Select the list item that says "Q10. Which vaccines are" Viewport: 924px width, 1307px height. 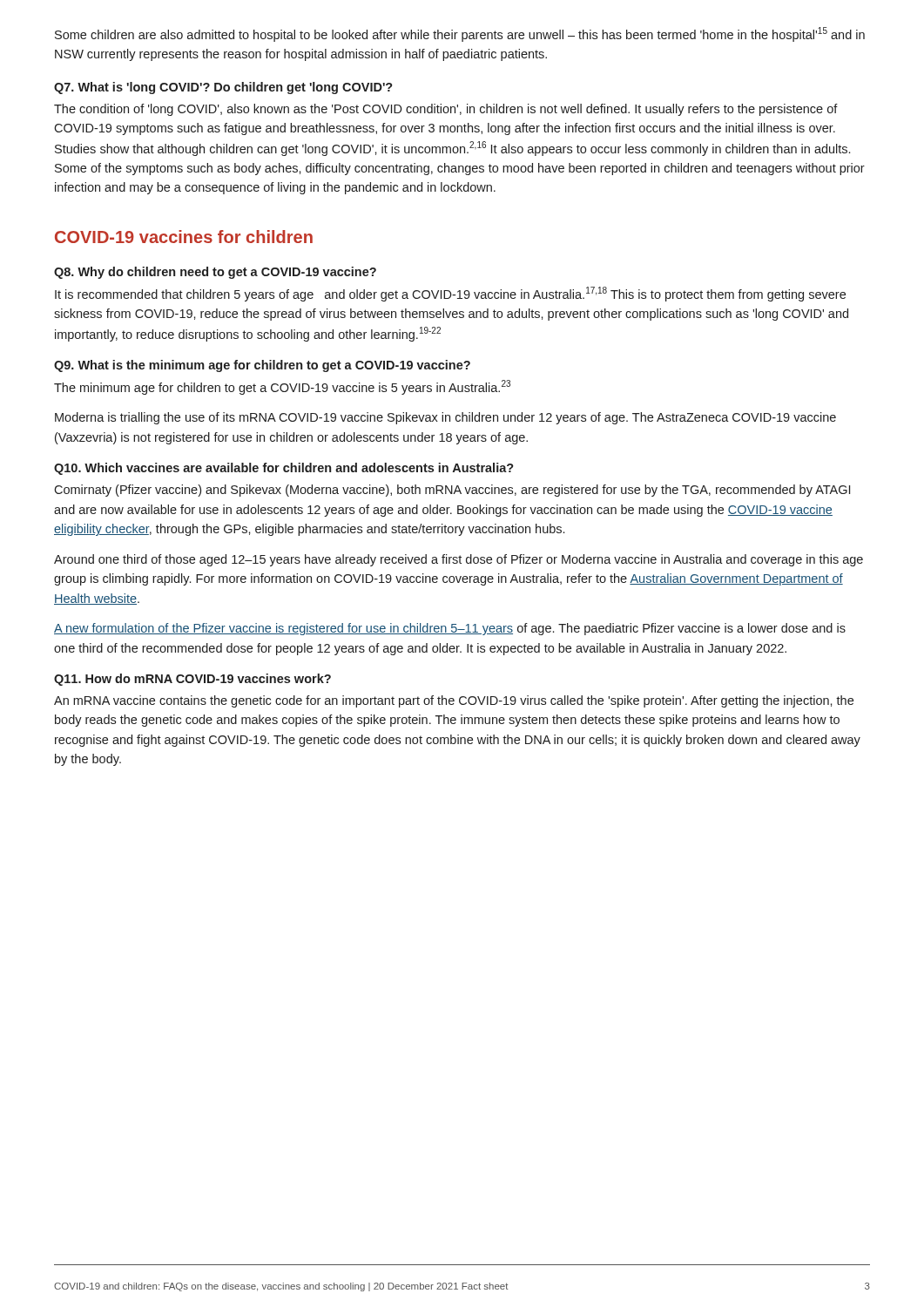284,468
